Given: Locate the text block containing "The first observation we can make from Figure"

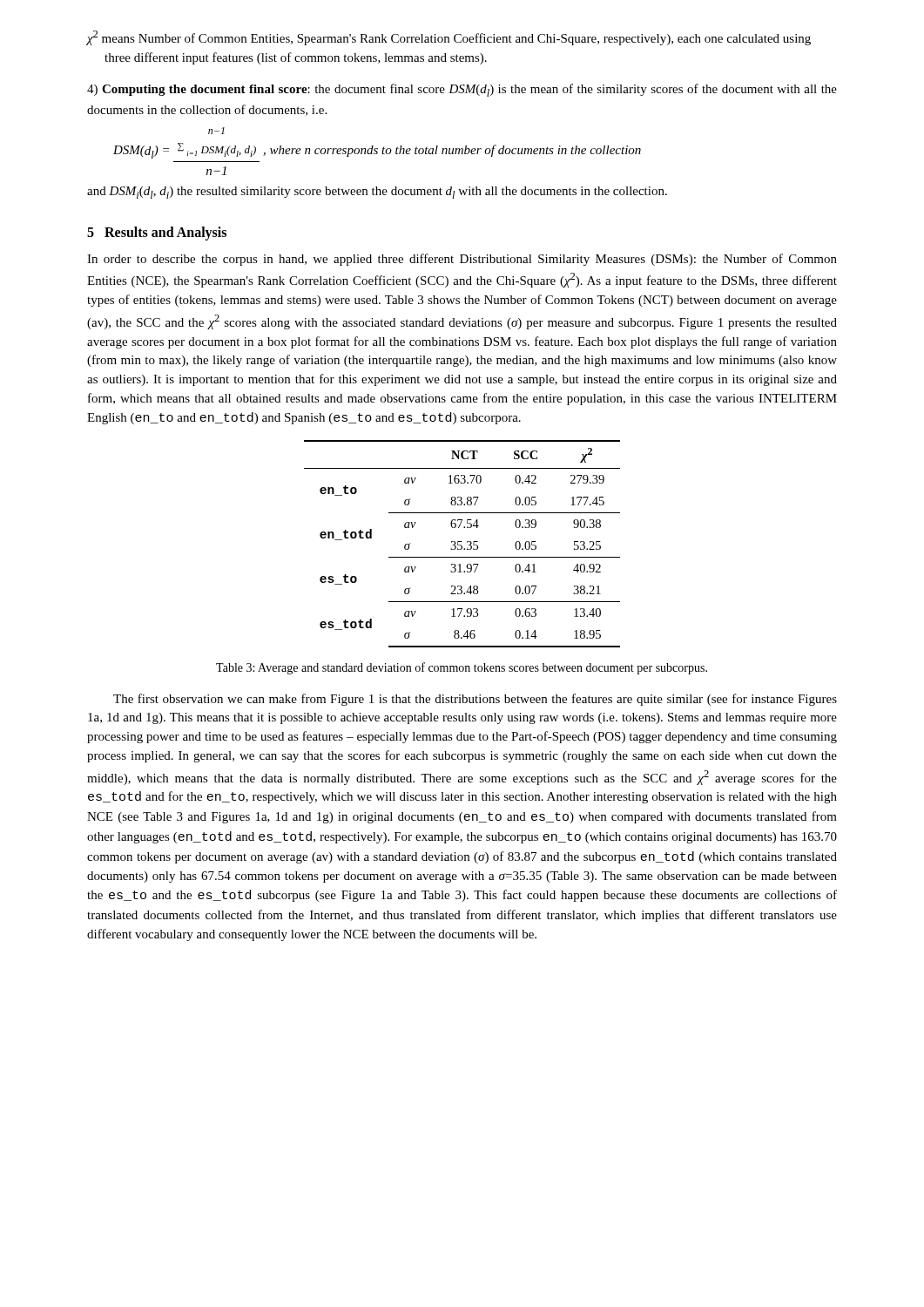Looking at the screenshot, I should click(x=462, y=816).
